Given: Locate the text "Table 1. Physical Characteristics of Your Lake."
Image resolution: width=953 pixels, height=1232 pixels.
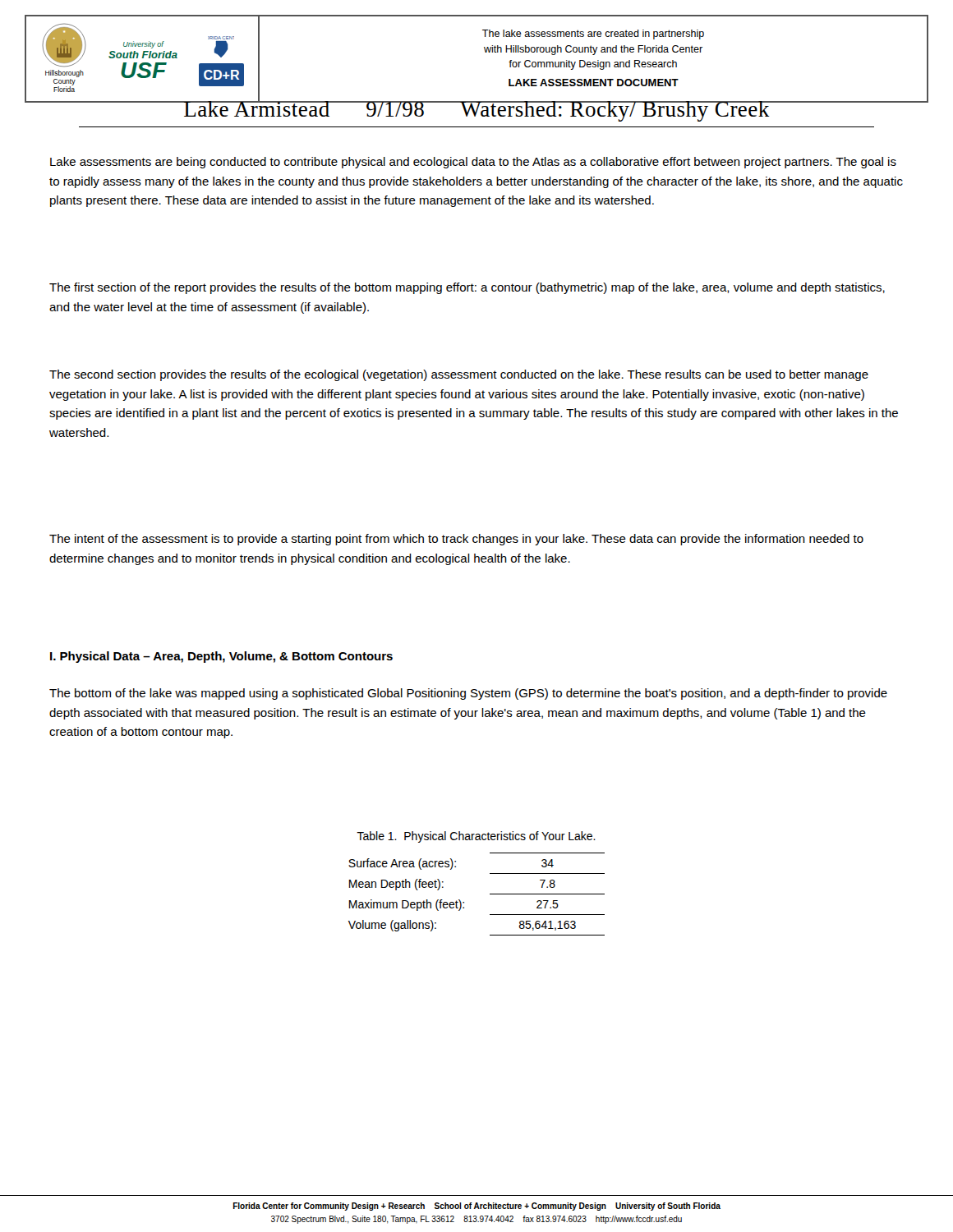Looking at the screenshot, I should 476,836.
